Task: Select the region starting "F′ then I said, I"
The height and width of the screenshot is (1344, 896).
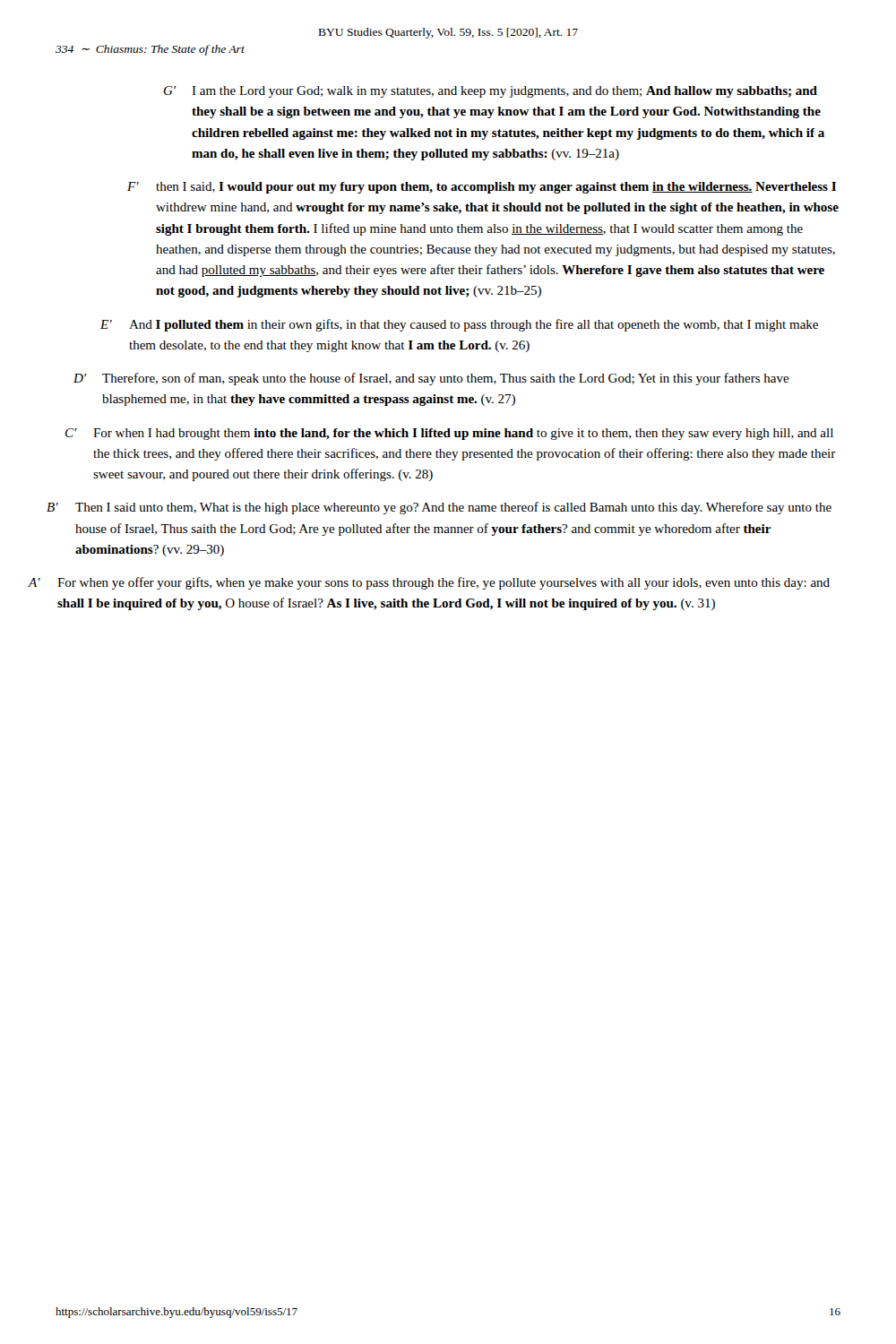Action: click(484, 239)
